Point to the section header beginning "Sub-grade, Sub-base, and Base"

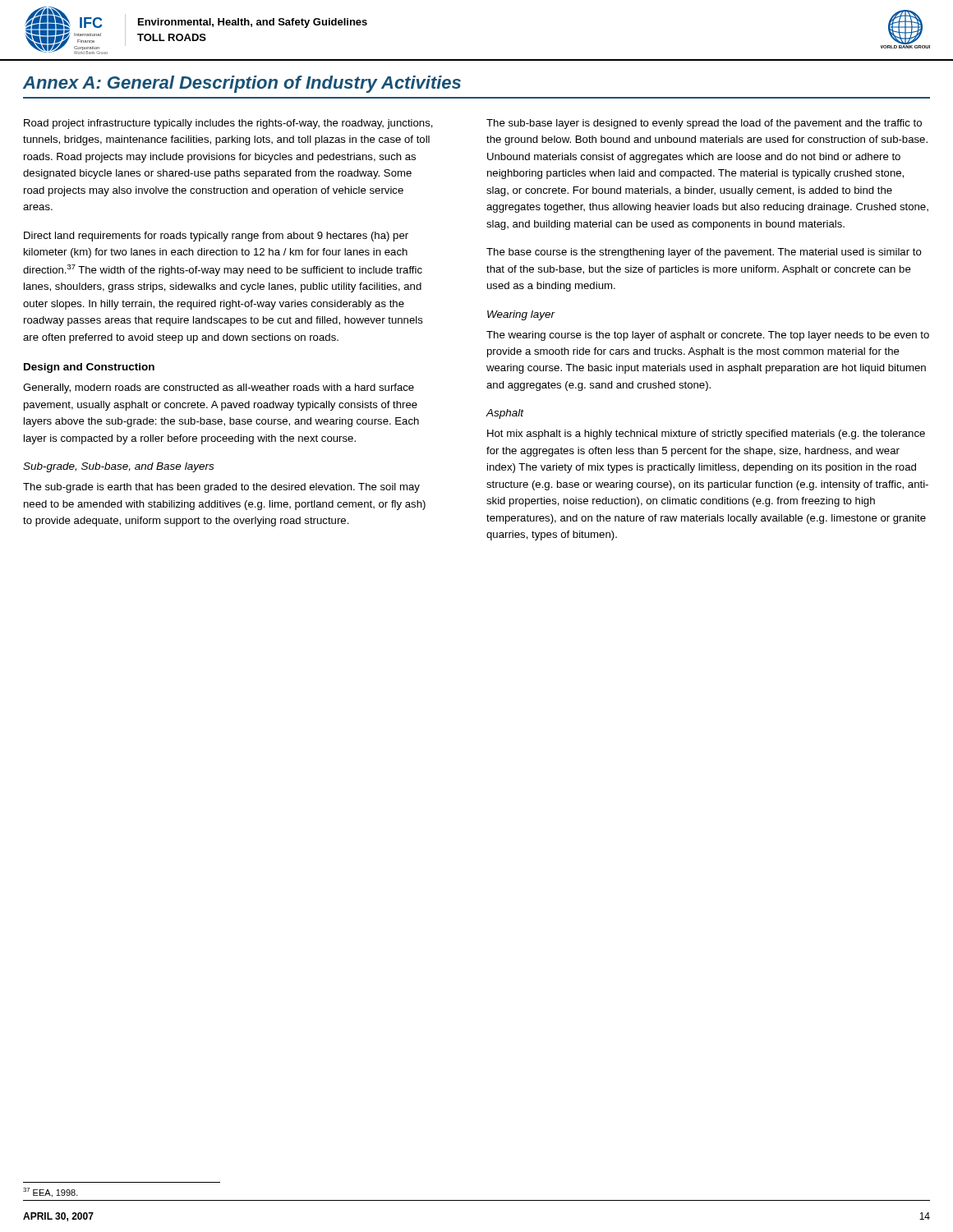[x=119, y=466]
